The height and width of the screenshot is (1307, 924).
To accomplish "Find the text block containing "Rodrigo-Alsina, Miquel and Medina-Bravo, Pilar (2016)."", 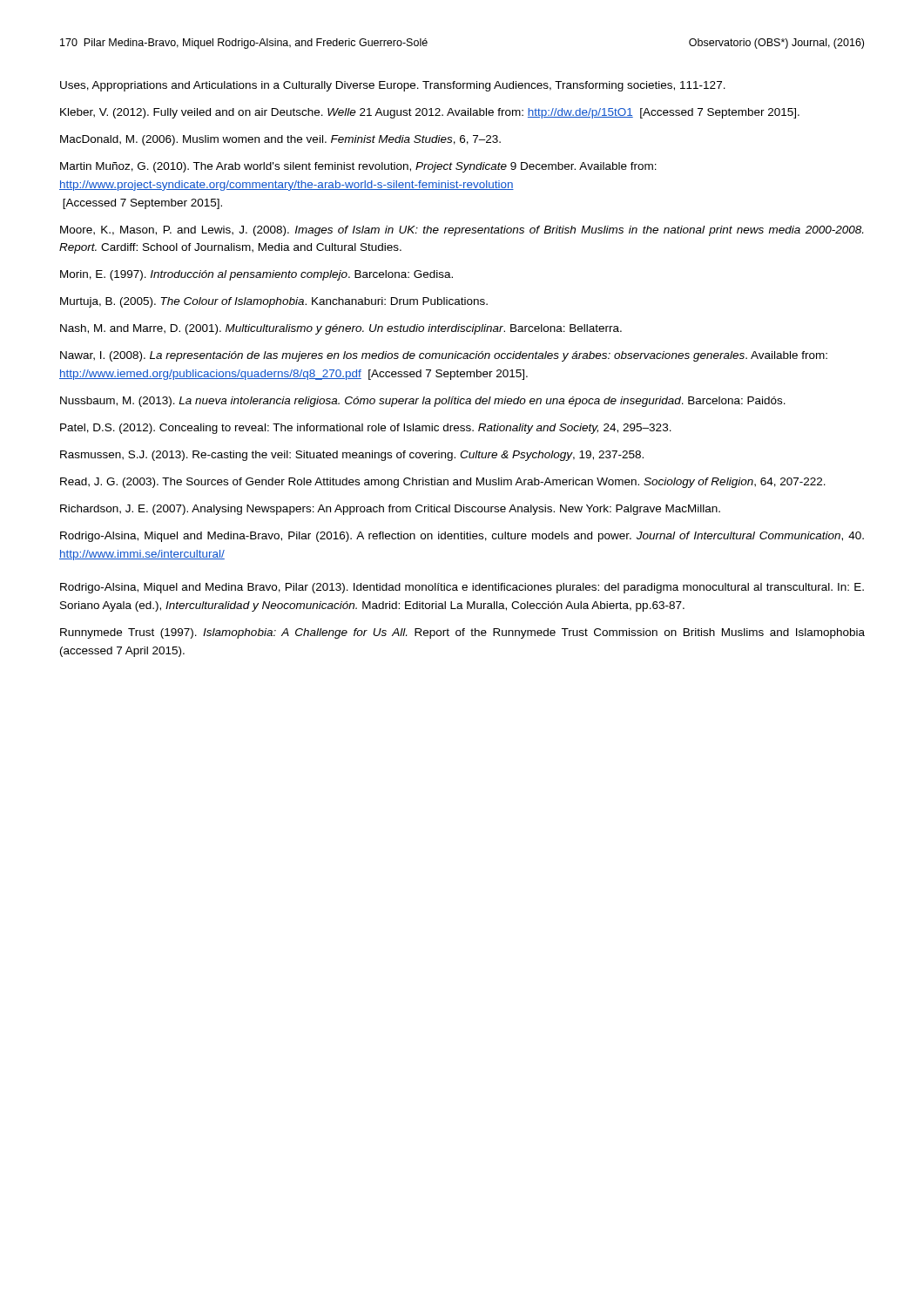I will (x=462, y=544).
